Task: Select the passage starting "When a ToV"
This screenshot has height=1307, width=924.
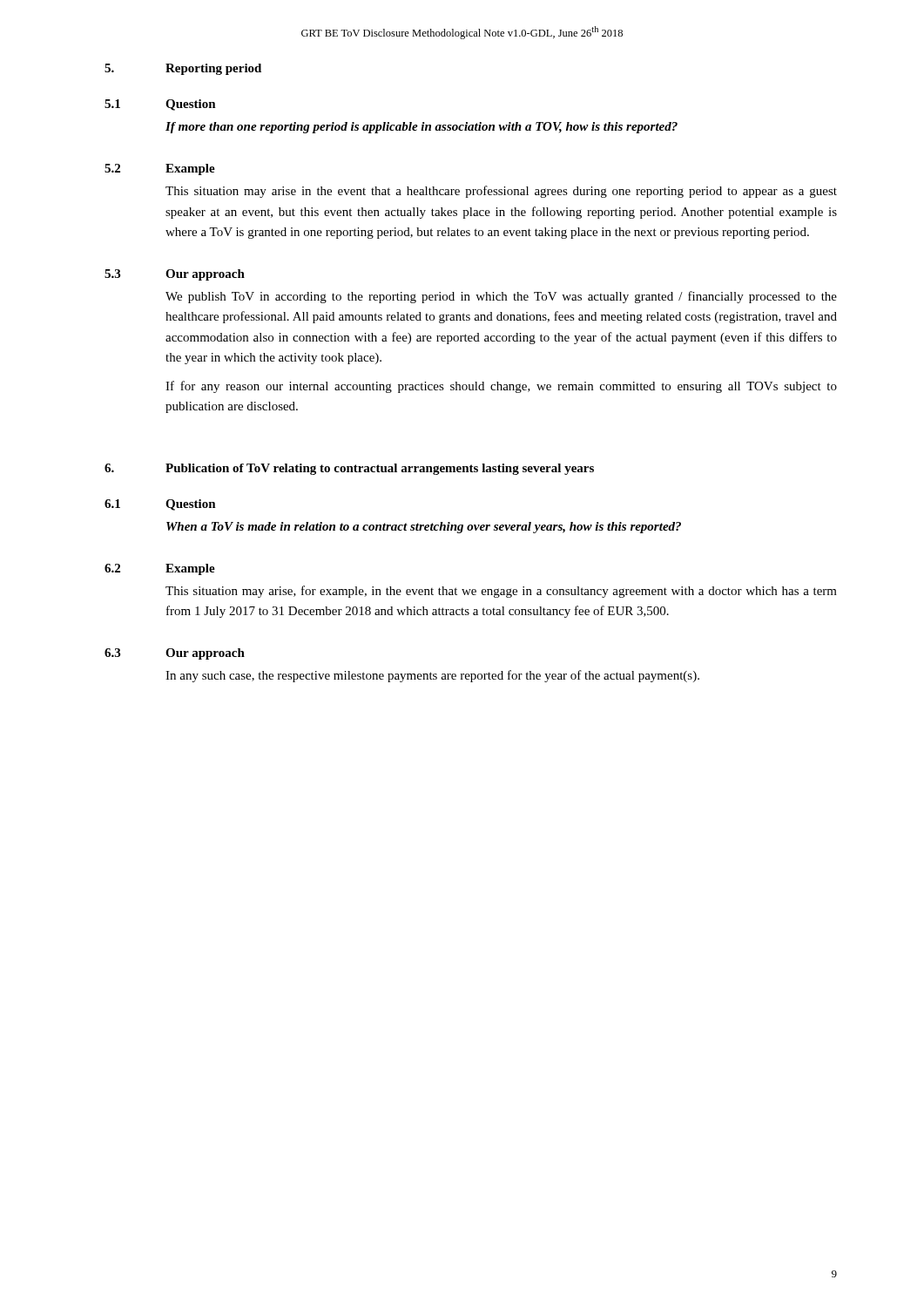Action: 424,526
